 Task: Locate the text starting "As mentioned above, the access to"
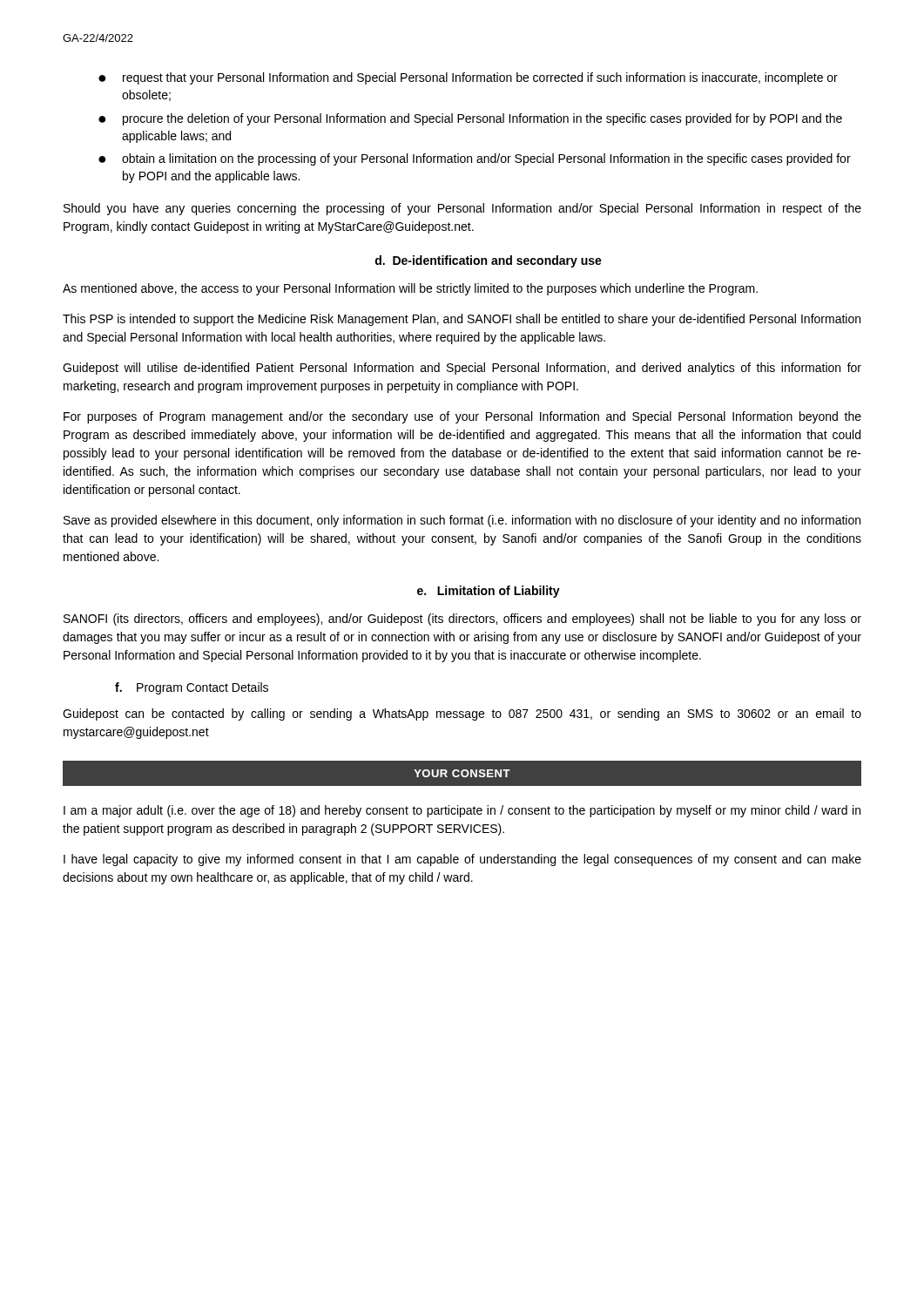[x=411, y=288]
